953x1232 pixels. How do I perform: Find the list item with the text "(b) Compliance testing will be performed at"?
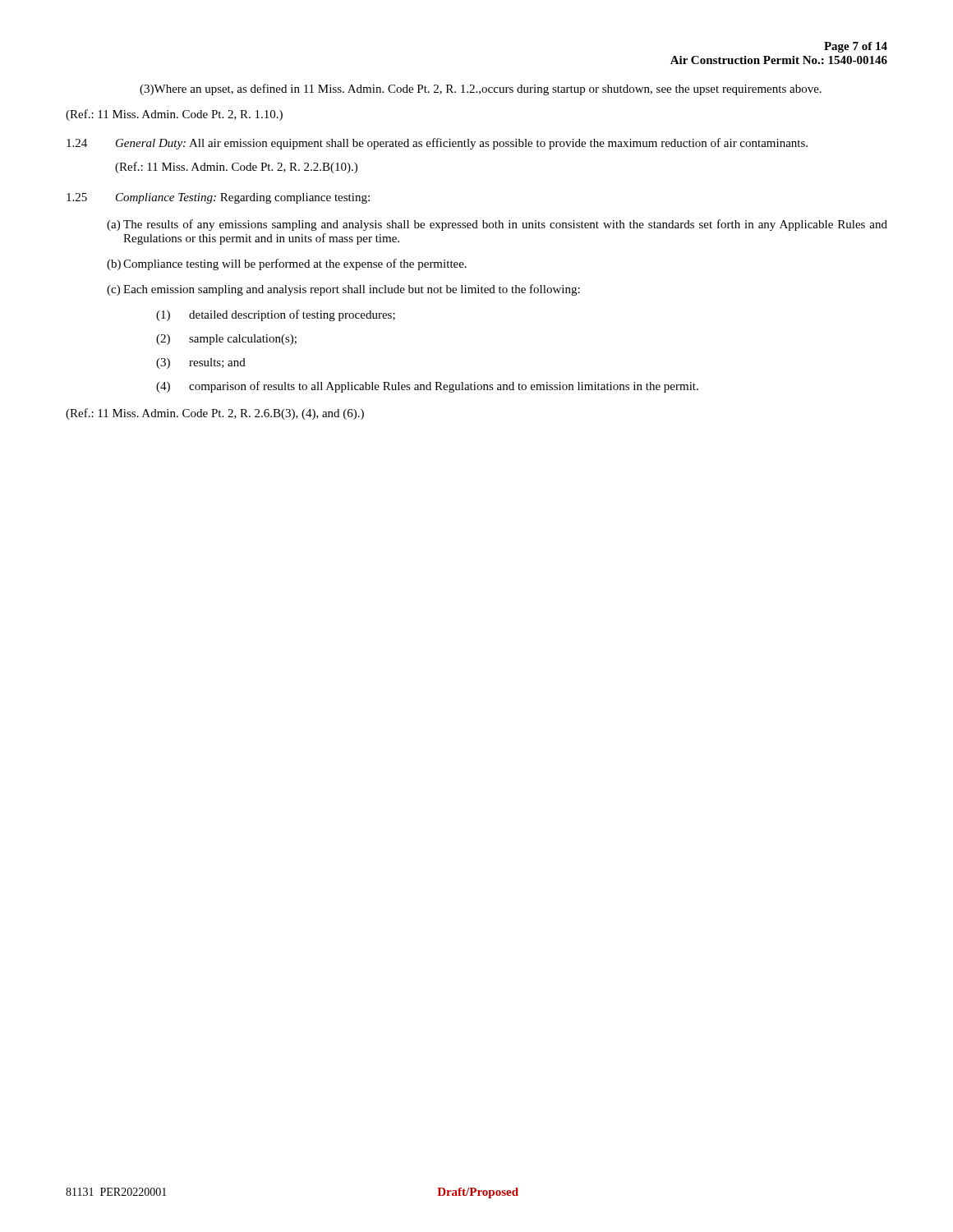[476, 264]
